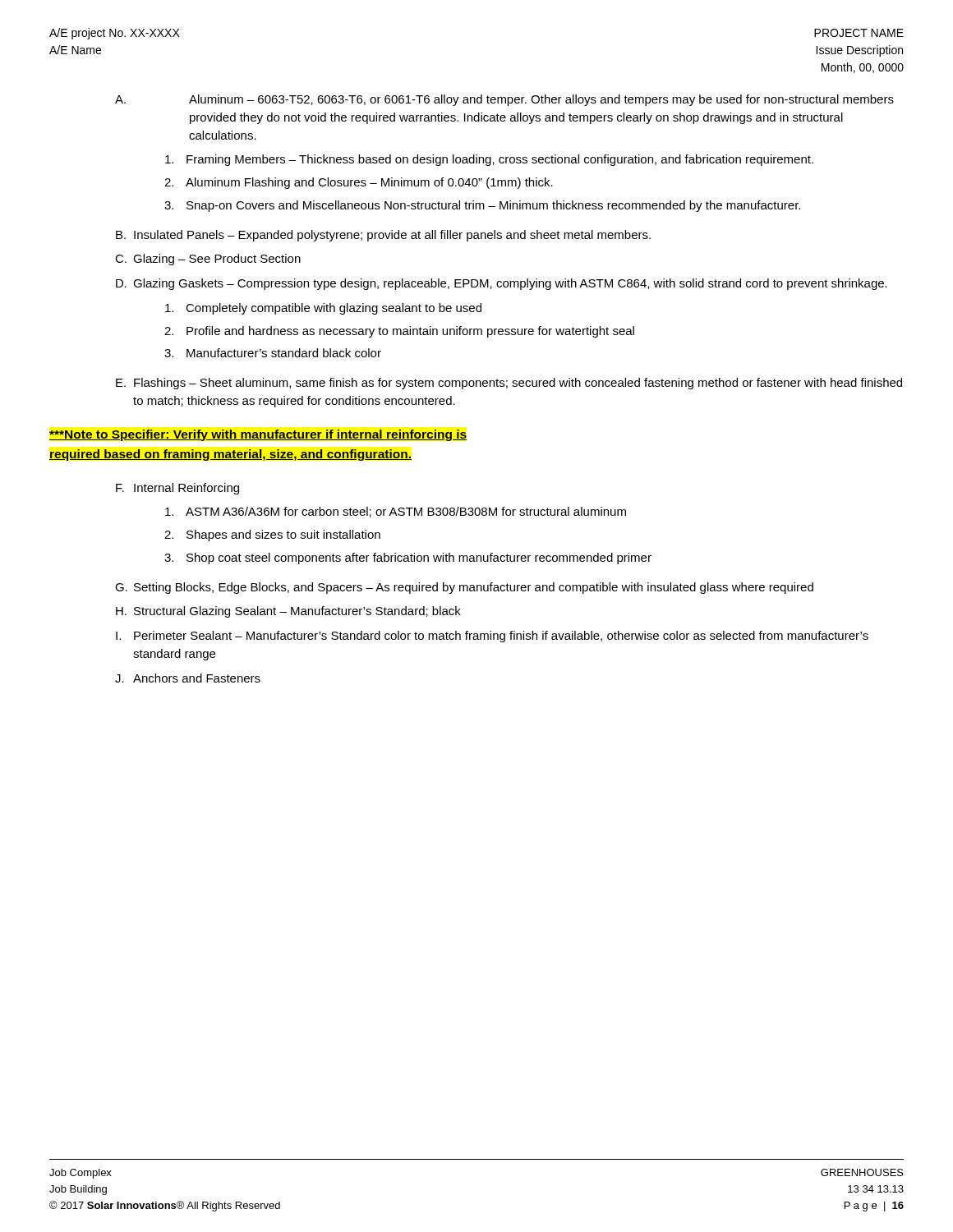The image size is (953, 1232).
Task: Locate the list item with the text "3. Snap-on Covers and Miscellaneous Non-structural"
Action: click(534, 205)
